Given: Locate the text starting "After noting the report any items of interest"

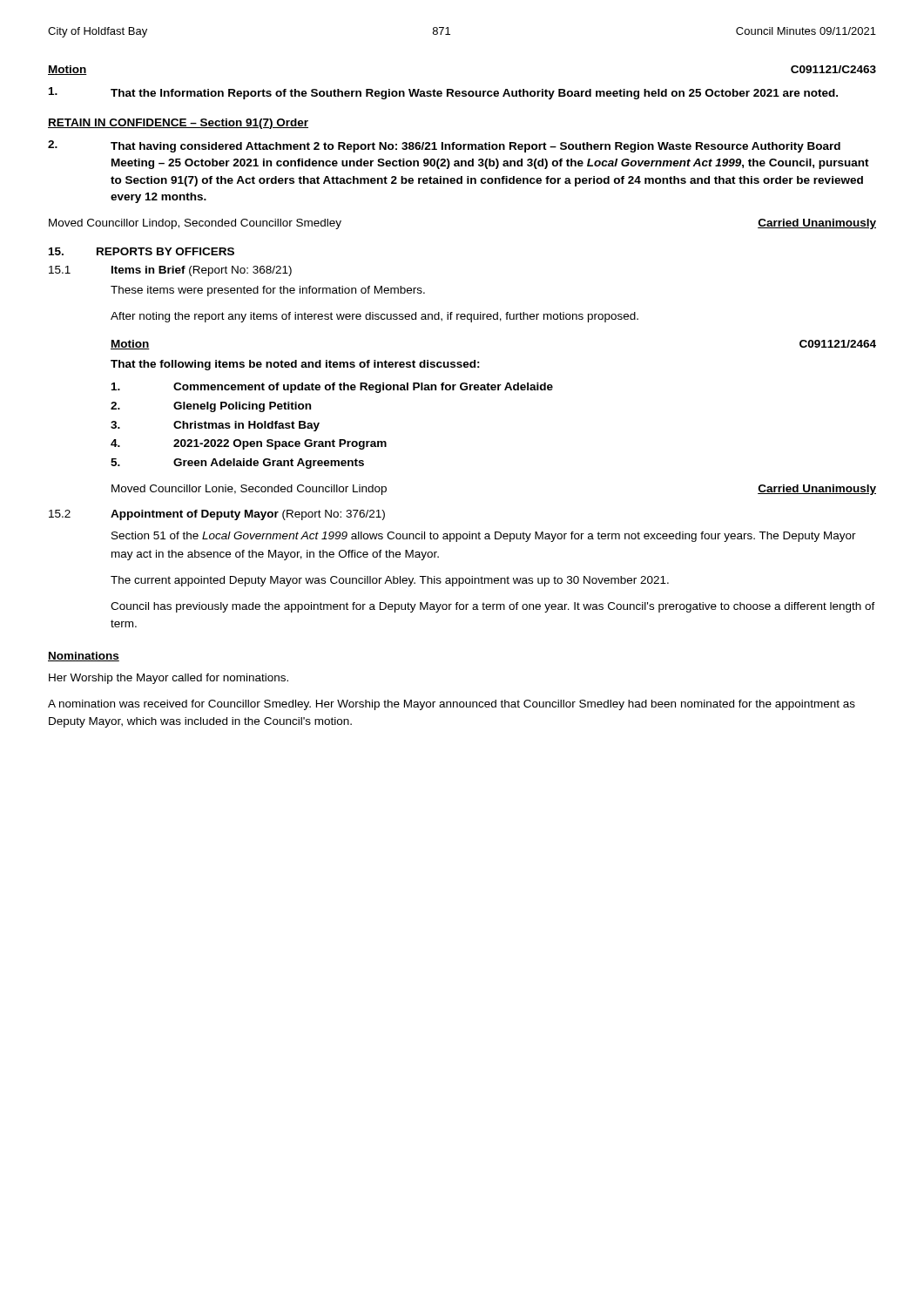Looking at the screenshot, I should point(375,316).
